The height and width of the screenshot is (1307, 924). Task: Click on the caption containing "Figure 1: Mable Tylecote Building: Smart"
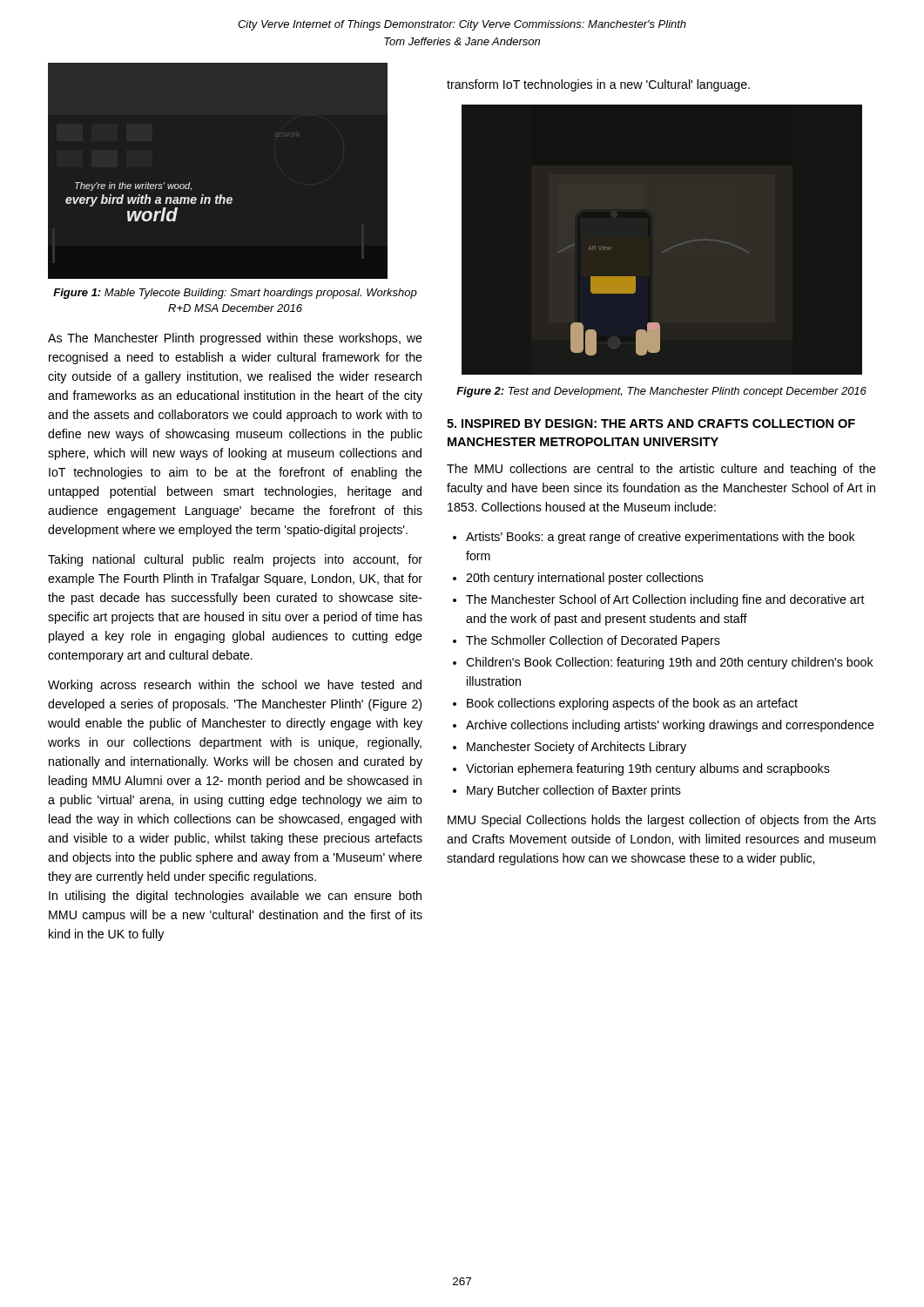(235, 300)
